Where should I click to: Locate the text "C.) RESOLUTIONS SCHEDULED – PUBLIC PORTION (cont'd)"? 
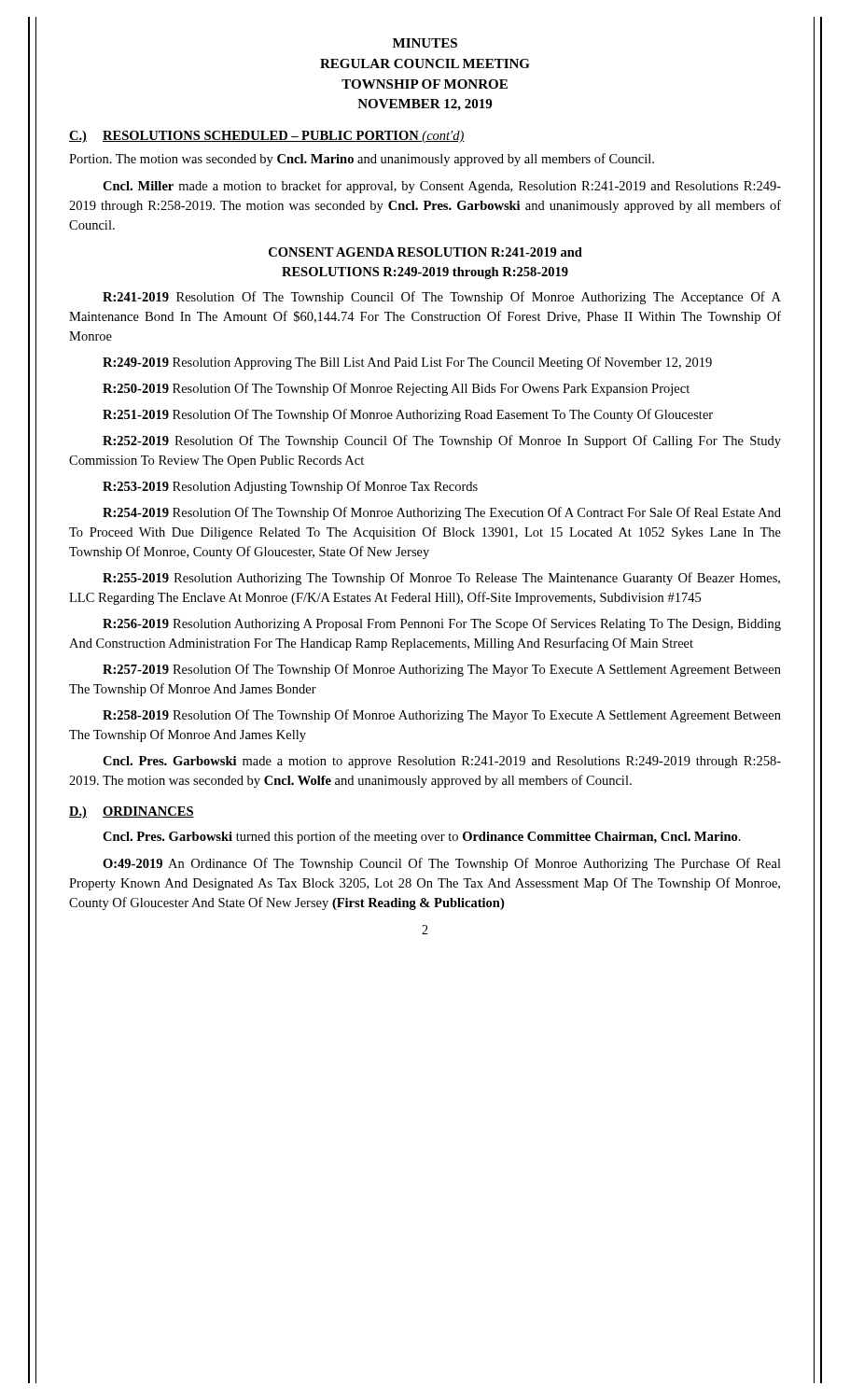pos(267,136)
